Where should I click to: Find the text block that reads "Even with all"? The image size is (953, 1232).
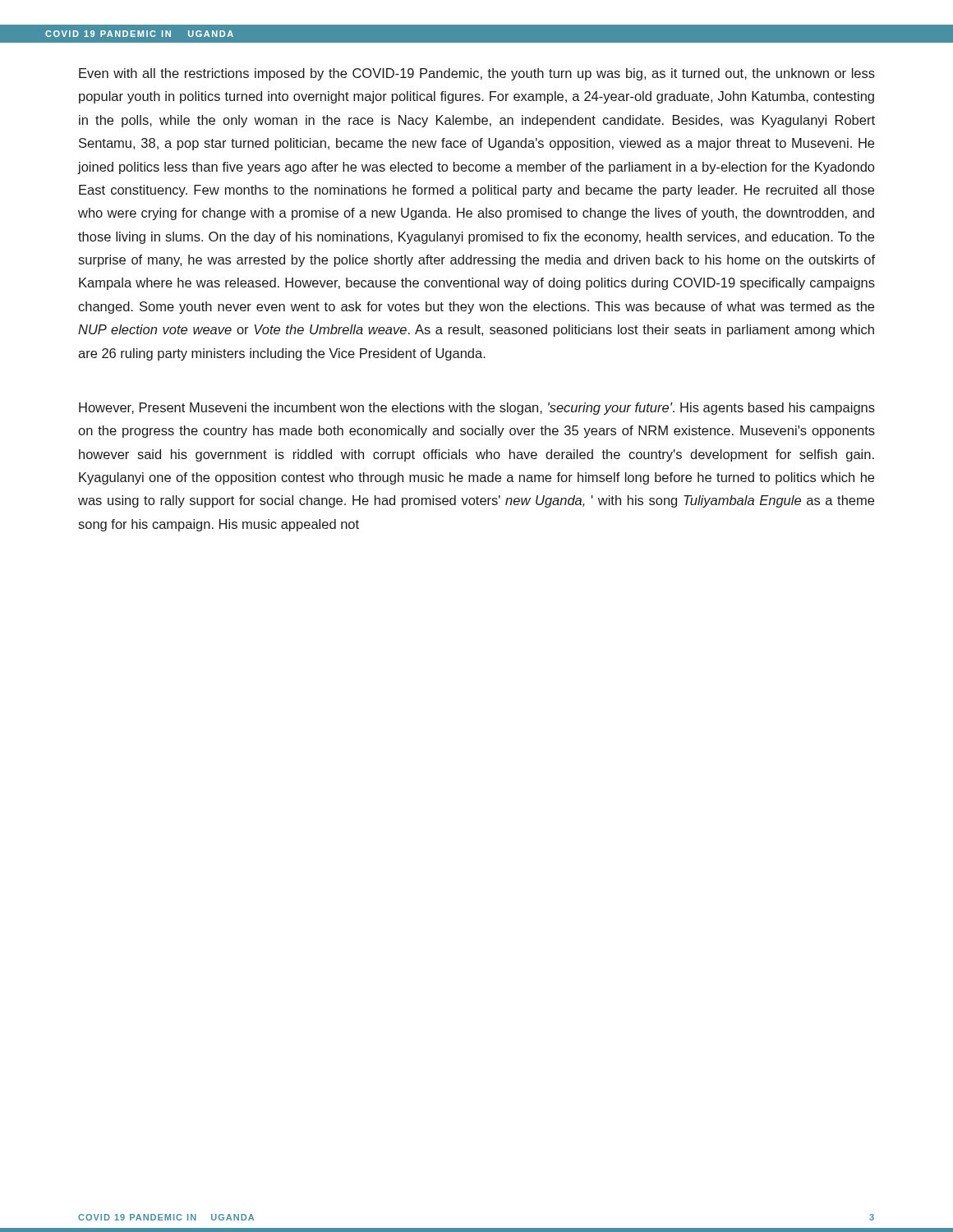pos(476,213)
